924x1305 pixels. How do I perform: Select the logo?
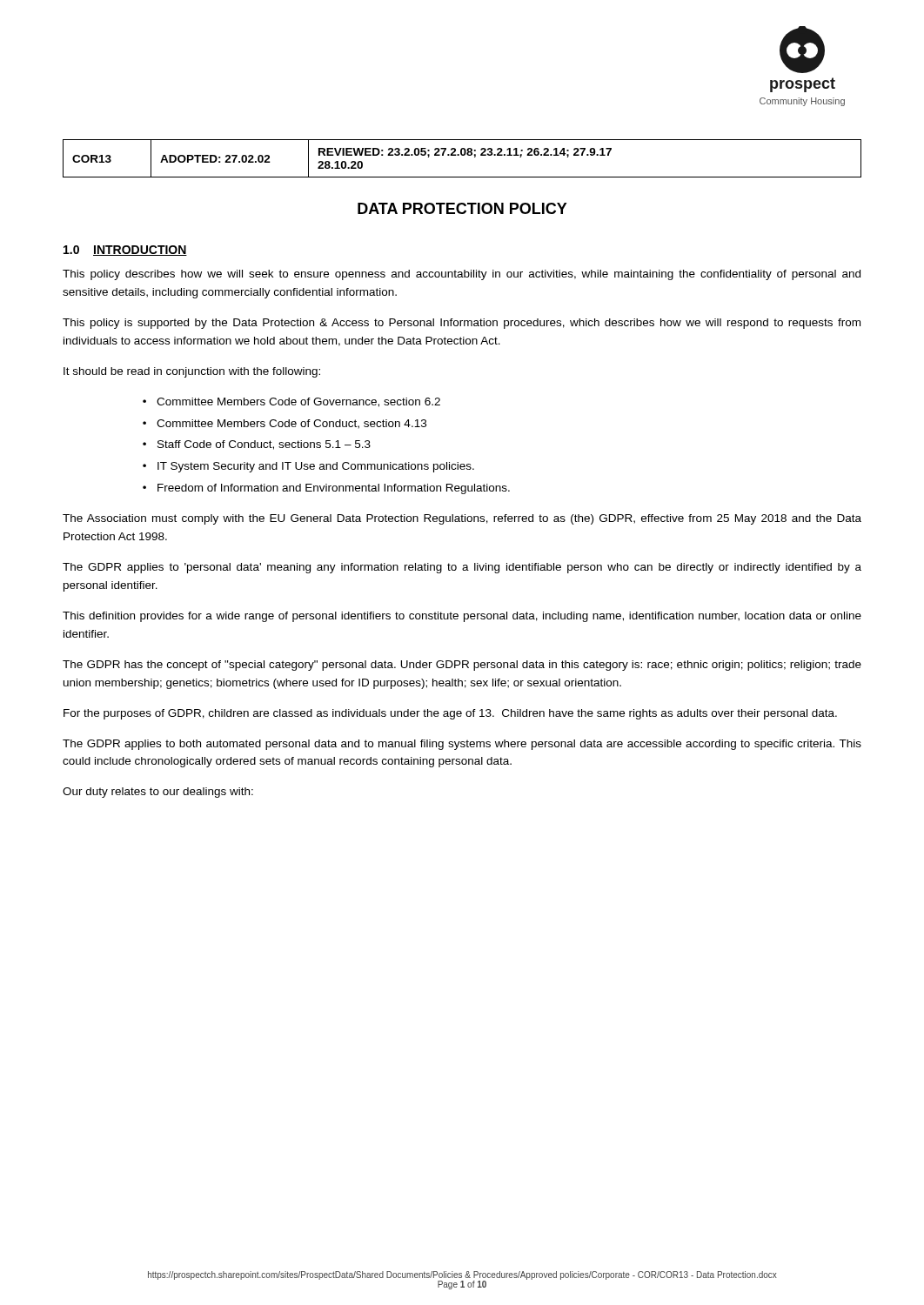pyautogui.click(x=803, y=73)
